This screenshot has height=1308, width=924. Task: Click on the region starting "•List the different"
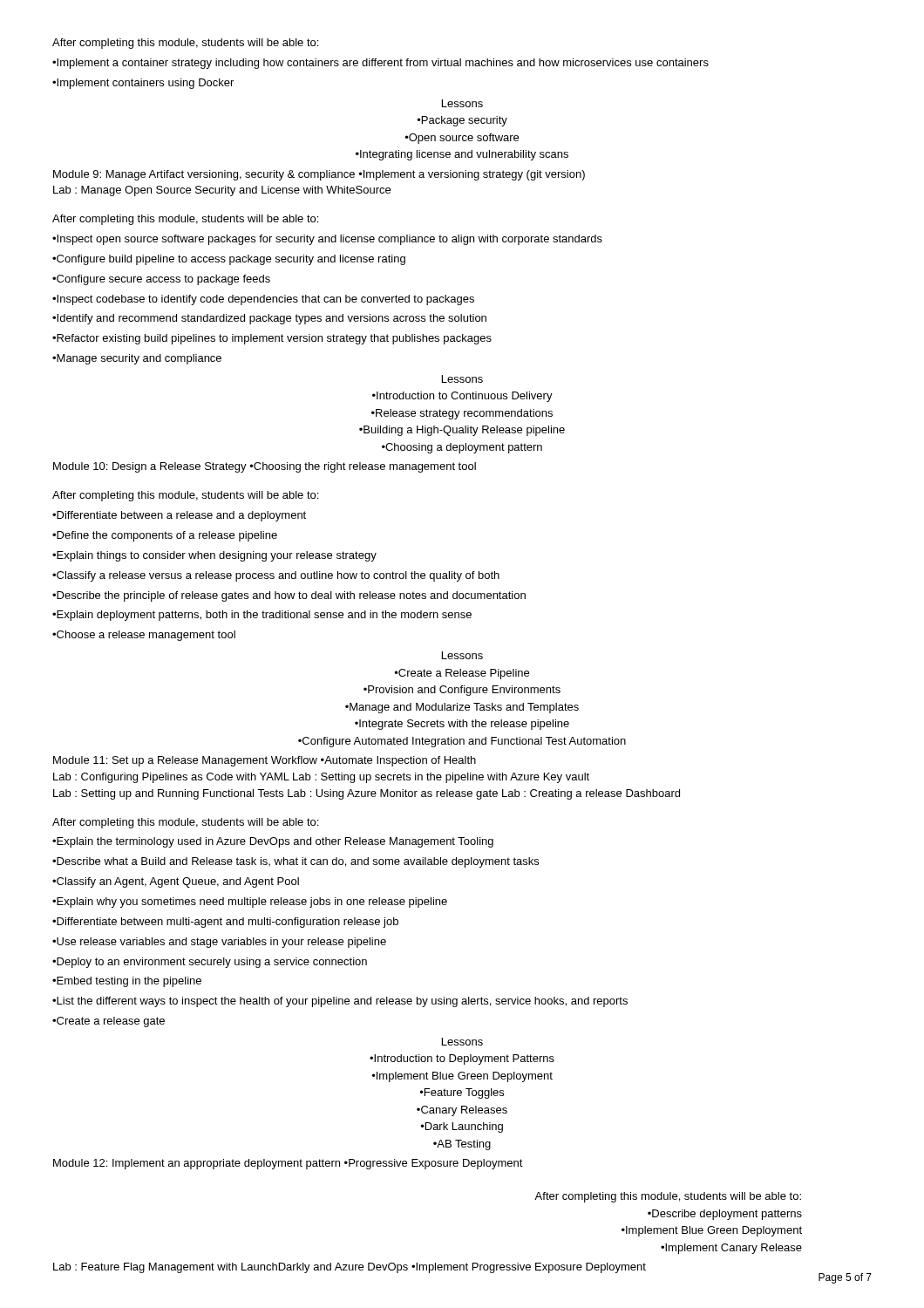point(340,1001)
